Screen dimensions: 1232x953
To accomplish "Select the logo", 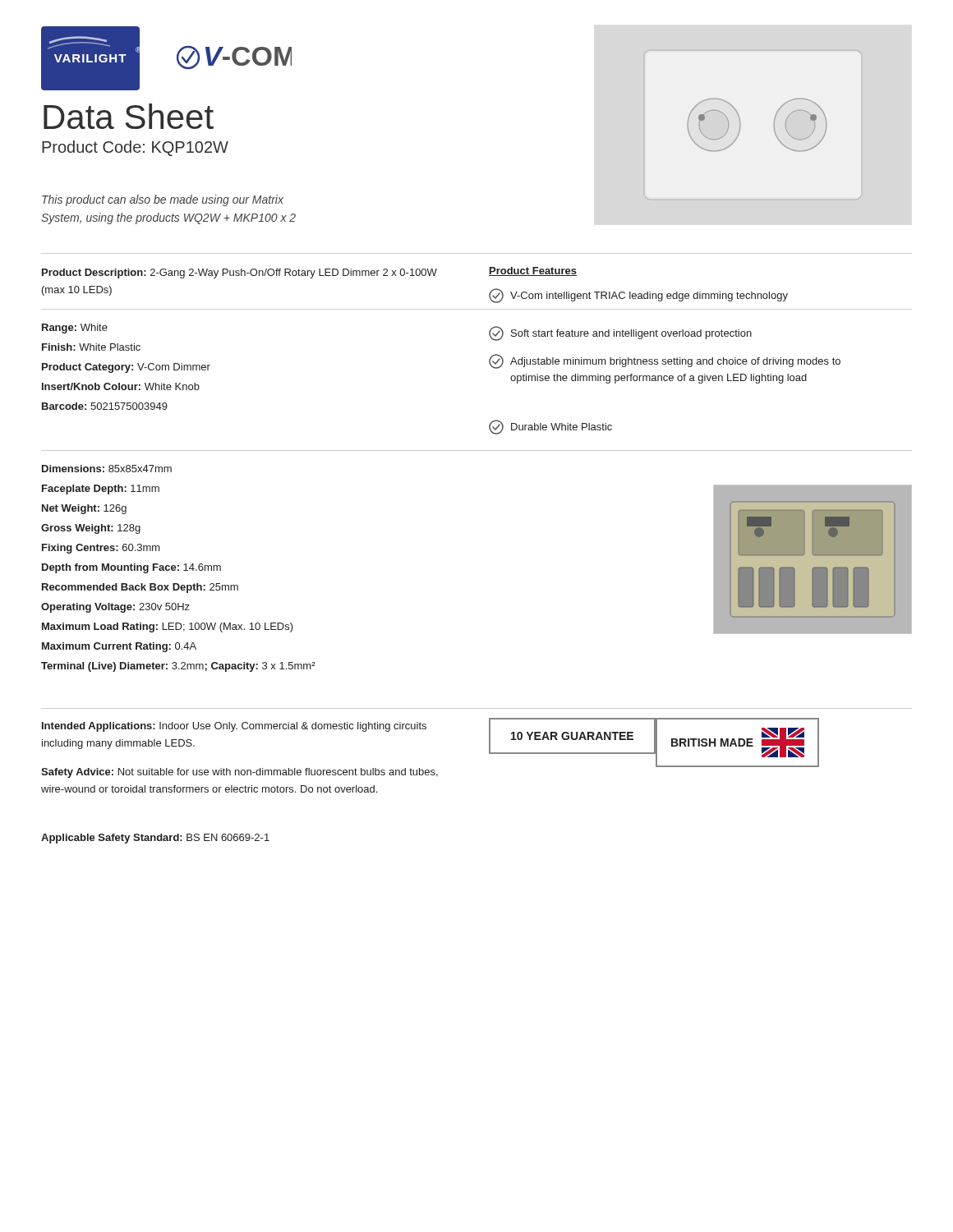I will pos(737,743).
